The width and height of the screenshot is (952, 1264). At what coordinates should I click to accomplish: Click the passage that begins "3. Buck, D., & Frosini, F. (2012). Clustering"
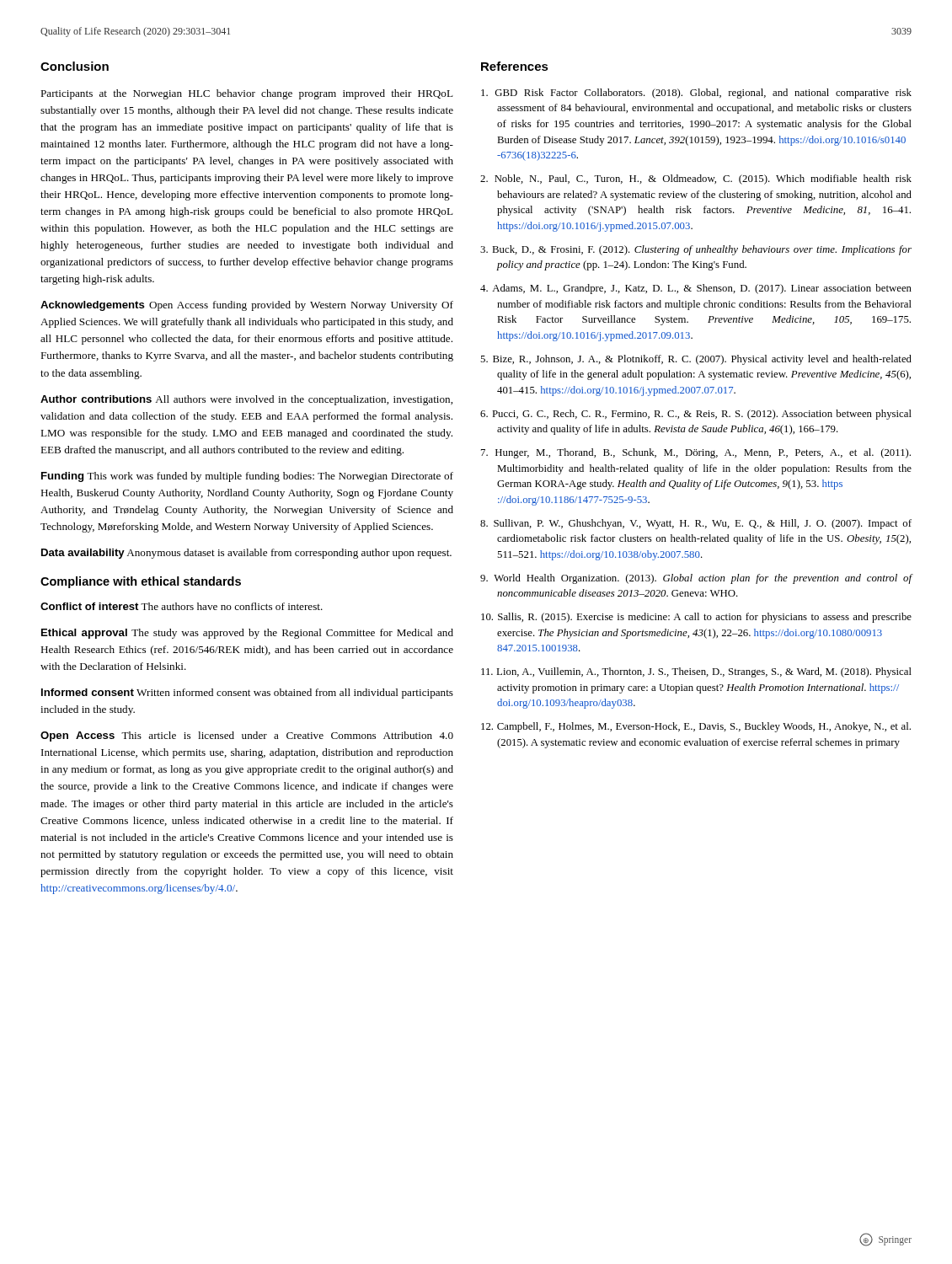[696, 257]
